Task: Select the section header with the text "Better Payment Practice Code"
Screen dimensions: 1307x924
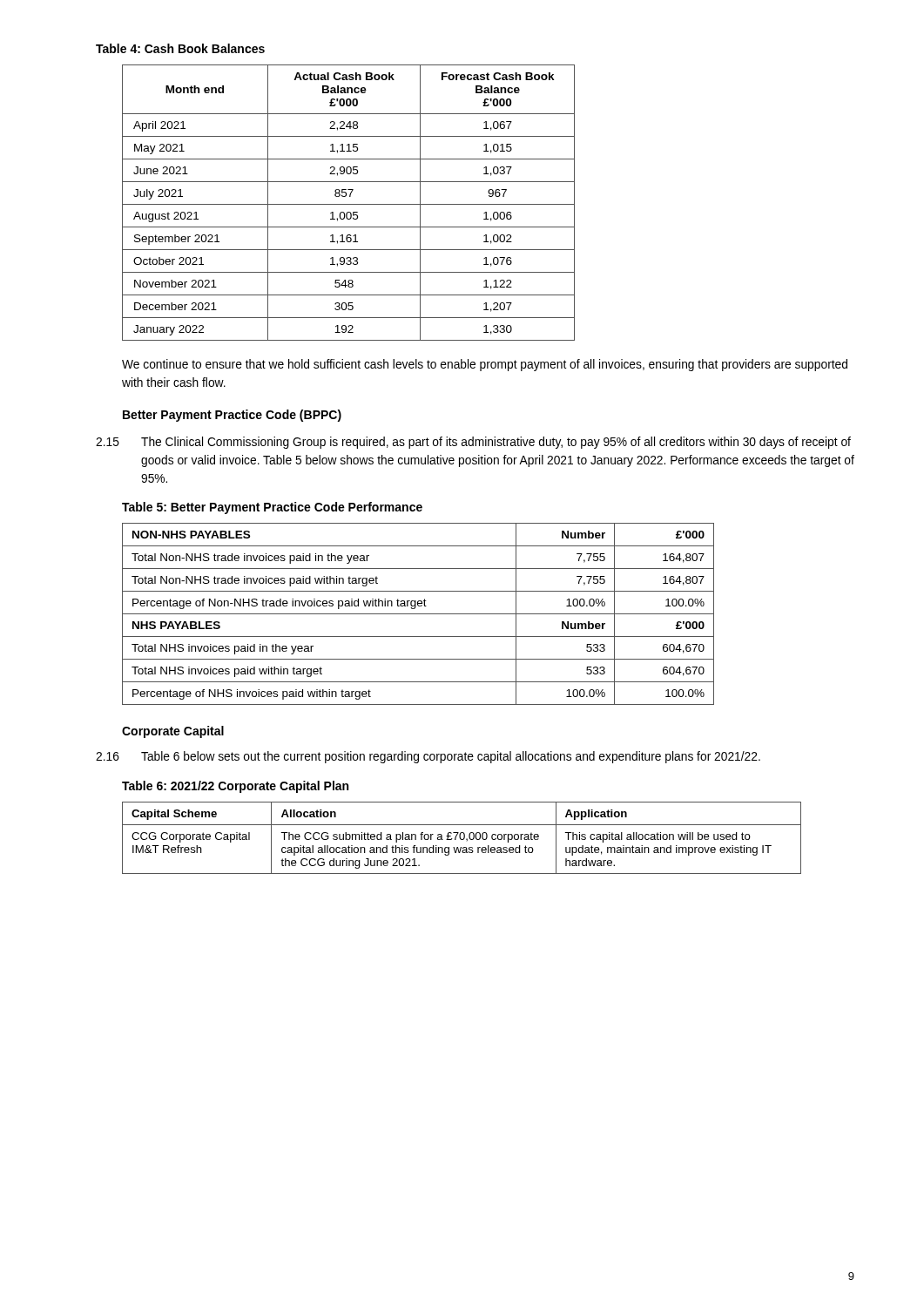Action: (x=232, y=415)
